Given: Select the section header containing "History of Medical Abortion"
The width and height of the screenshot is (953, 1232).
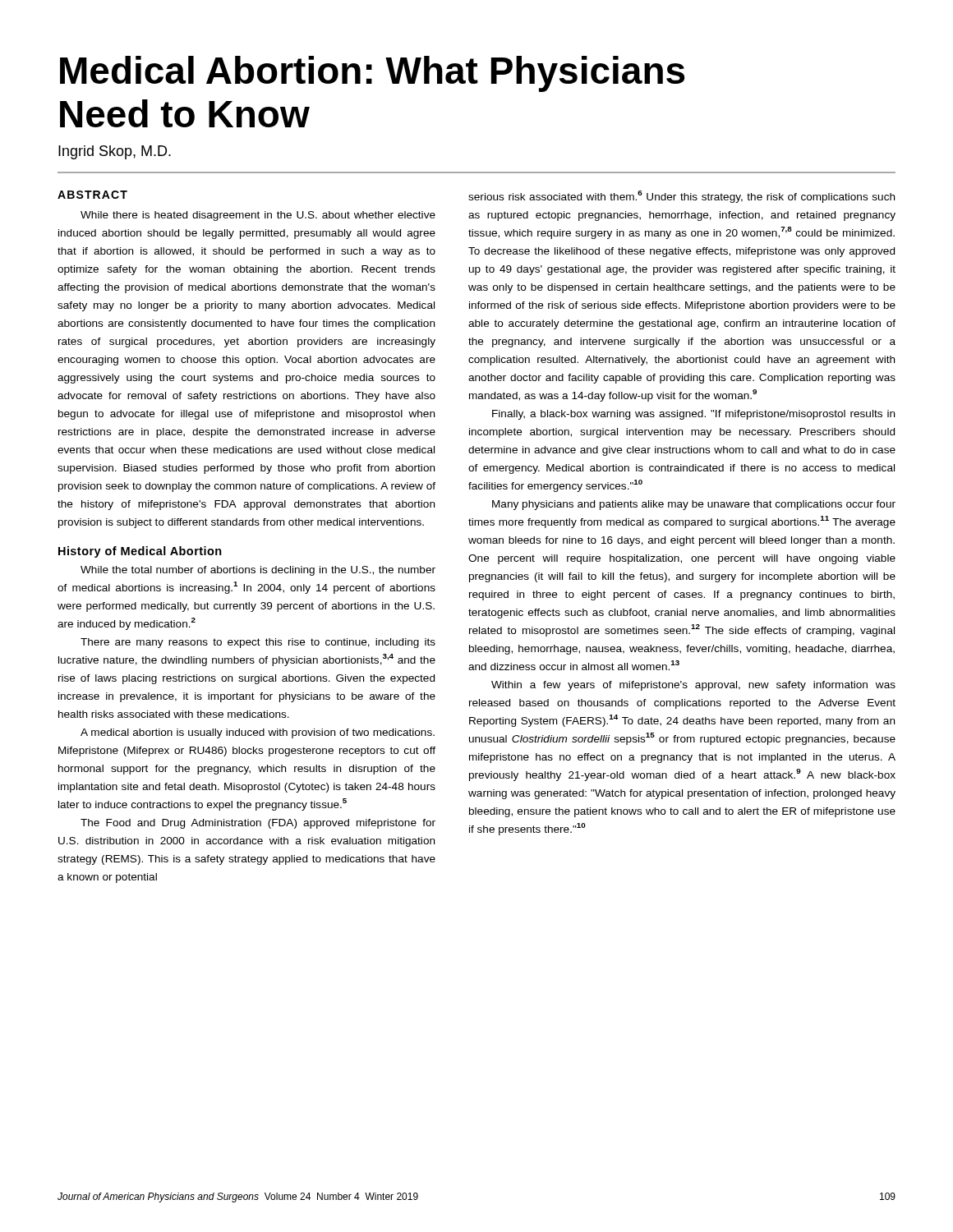Looking at the screenshot, I should (140, 552).
